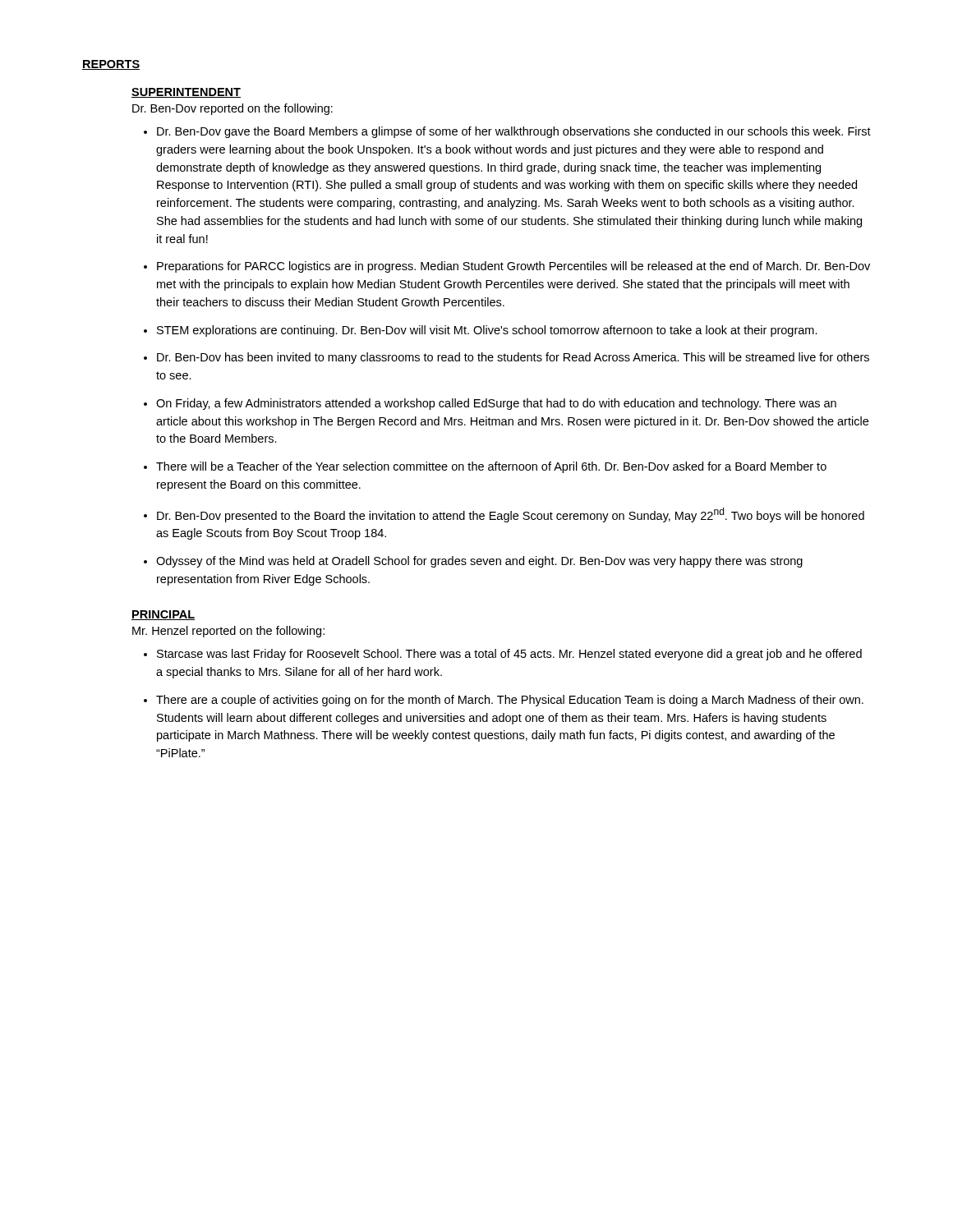Click on the text block containing "Mr. Henzel reported"
This screenshot has width=953, height=1232.
coord(228,631)
